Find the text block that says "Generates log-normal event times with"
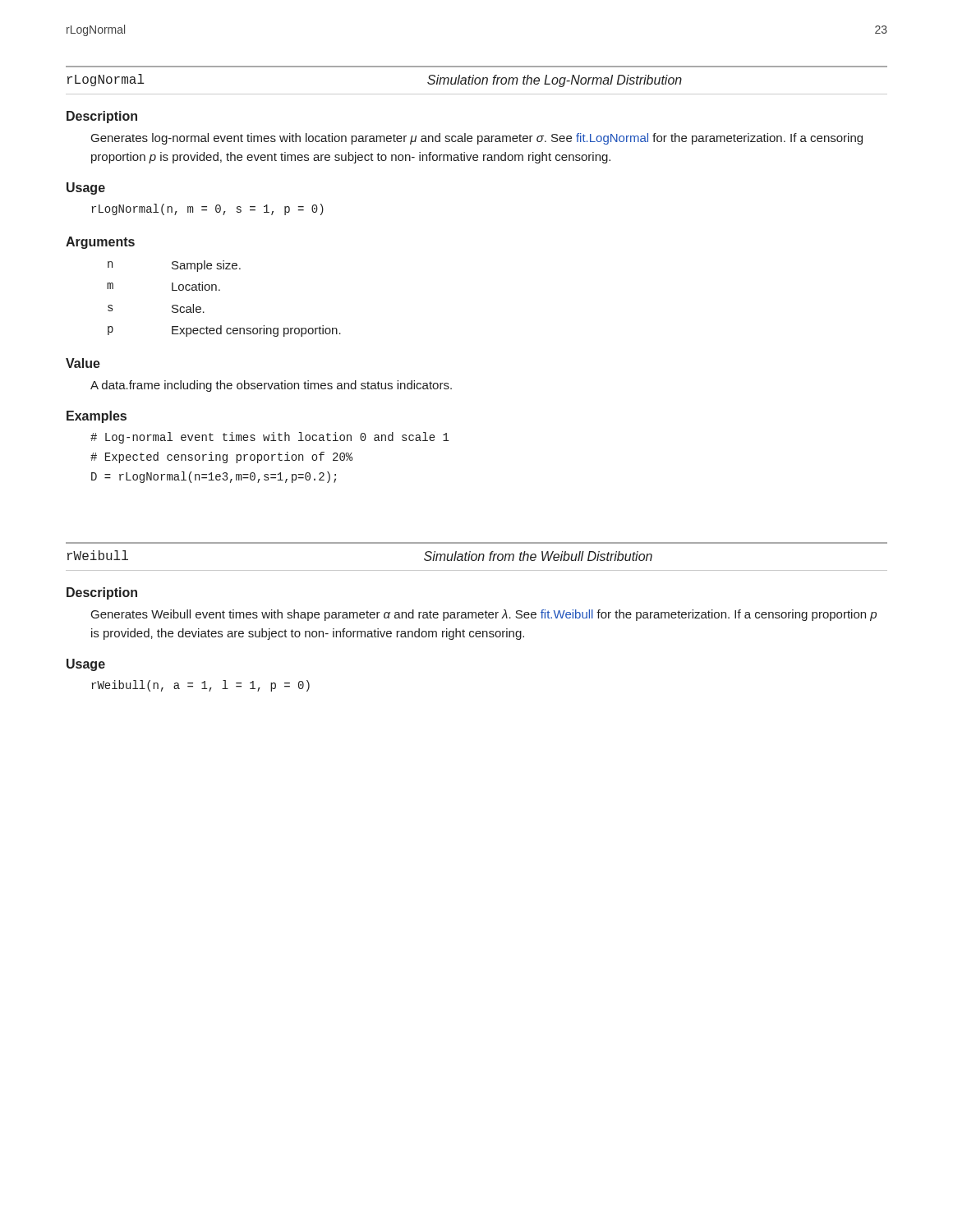Image resolution: width=953 pixels, height=1232 pixels. (477, 147)
